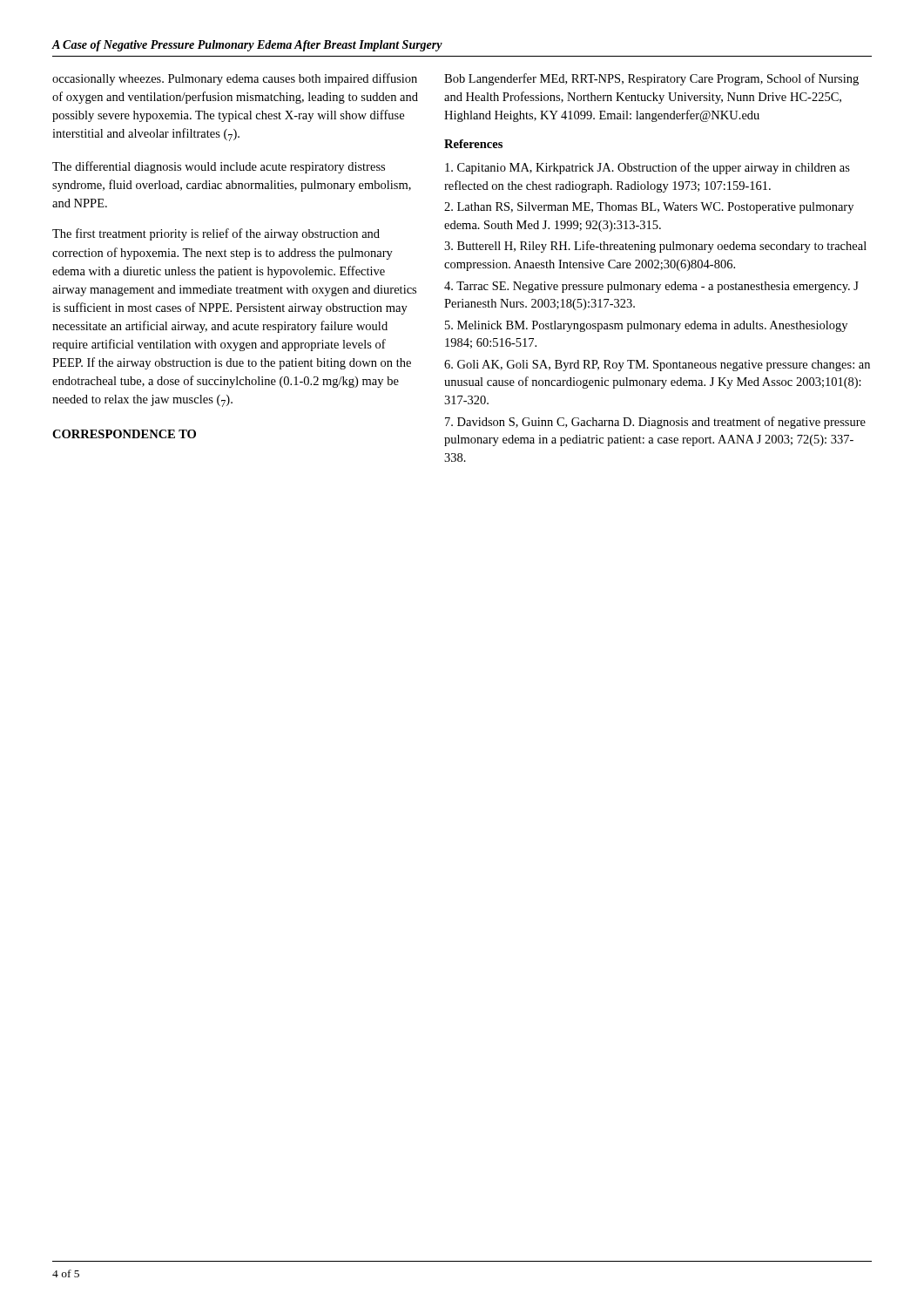
Task: Find the block on this page that starts "The differential diagnosis"
Action: coord(235,186)
